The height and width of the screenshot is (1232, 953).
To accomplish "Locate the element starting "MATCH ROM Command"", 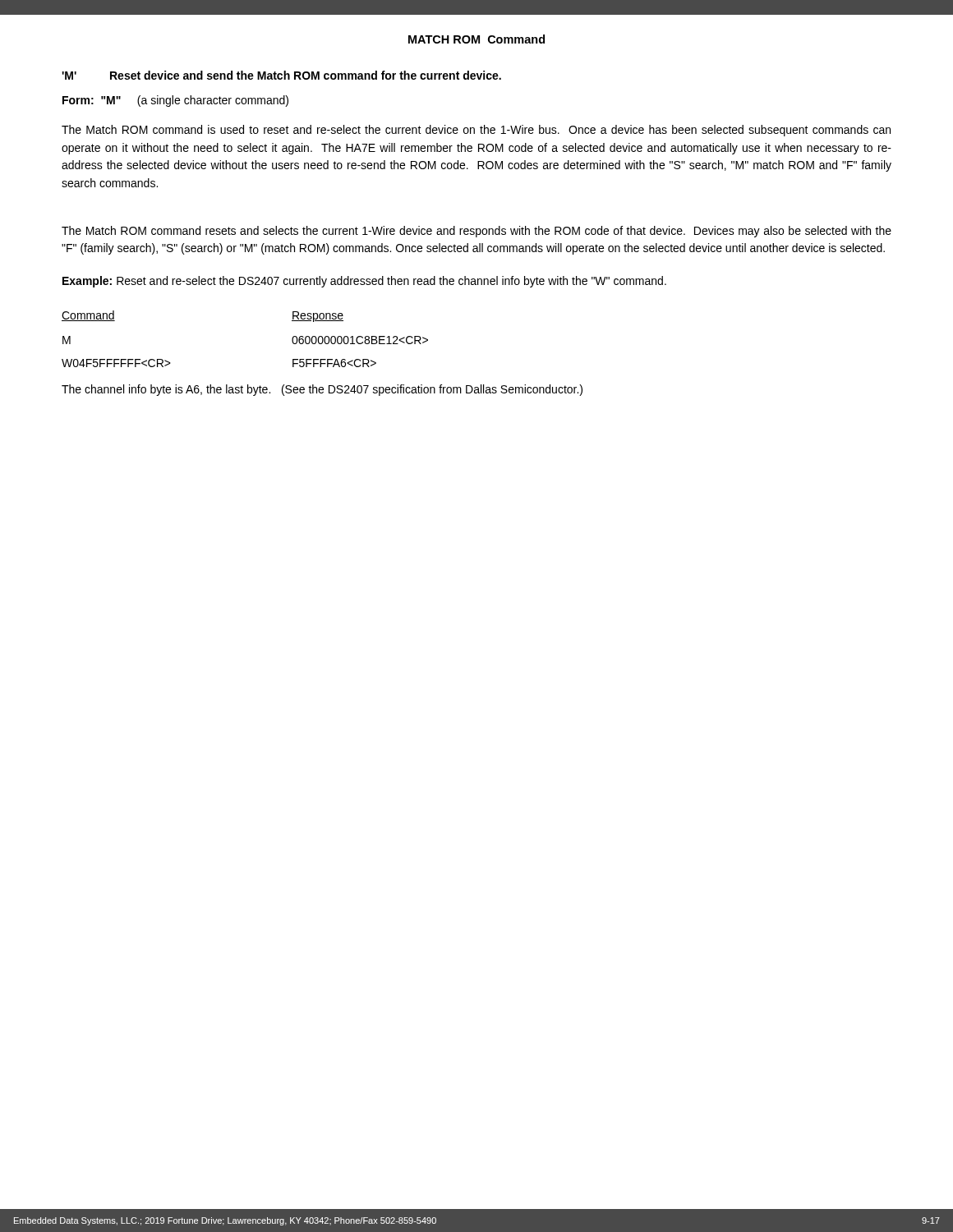I will (x=476, y=39).
